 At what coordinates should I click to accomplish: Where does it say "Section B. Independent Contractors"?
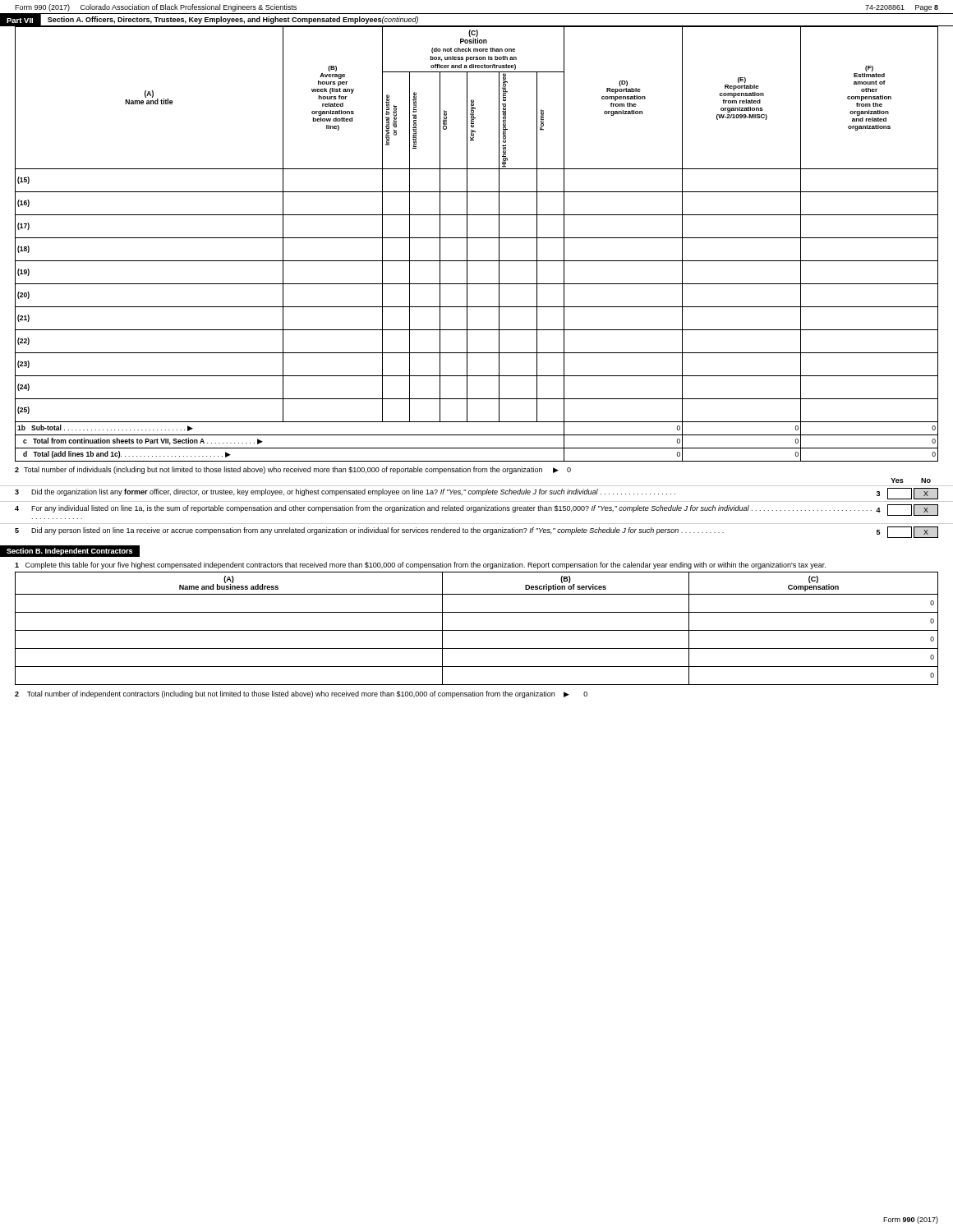70,551
